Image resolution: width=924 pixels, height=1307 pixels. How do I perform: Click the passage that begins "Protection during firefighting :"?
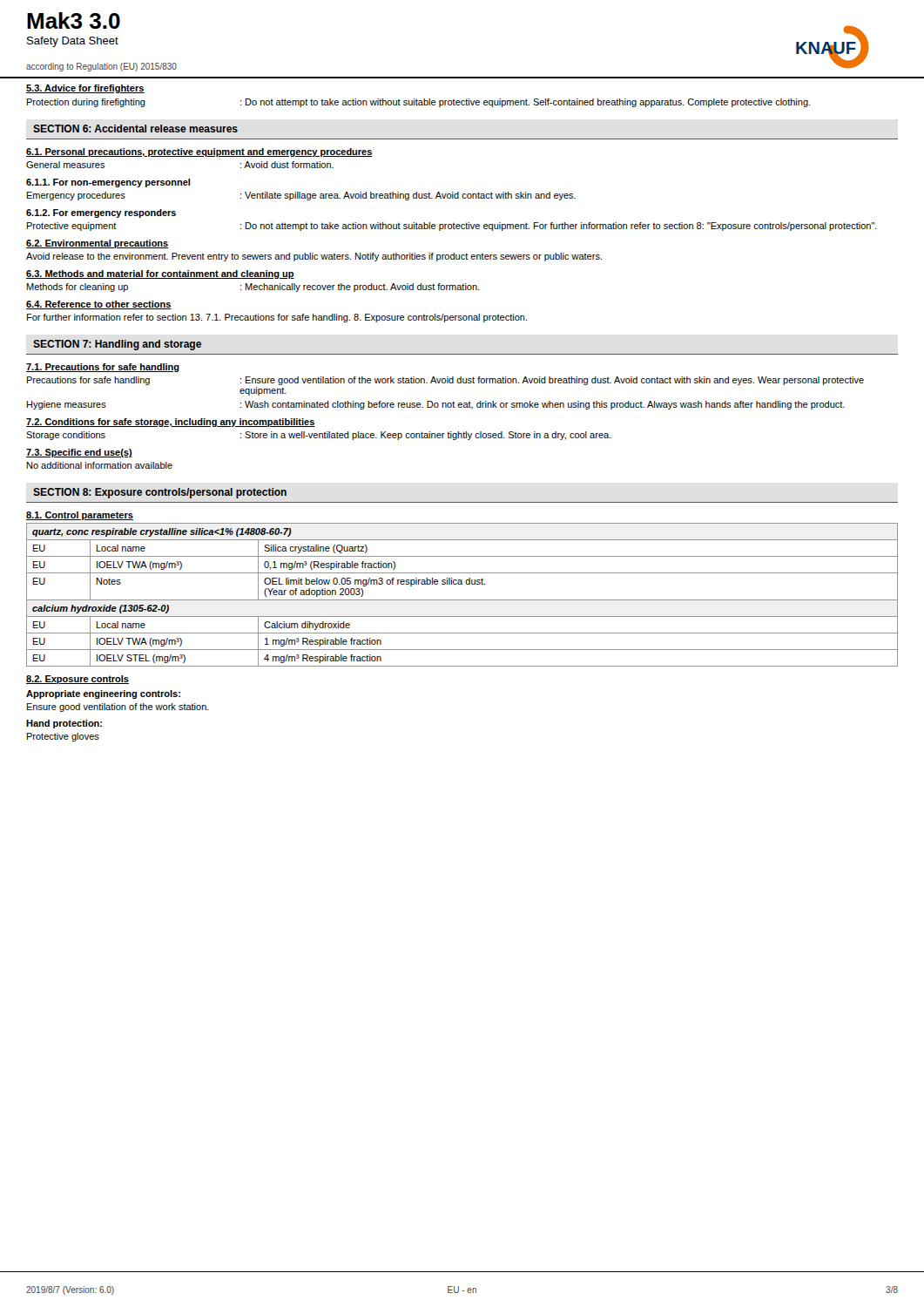tap(462, 102)
